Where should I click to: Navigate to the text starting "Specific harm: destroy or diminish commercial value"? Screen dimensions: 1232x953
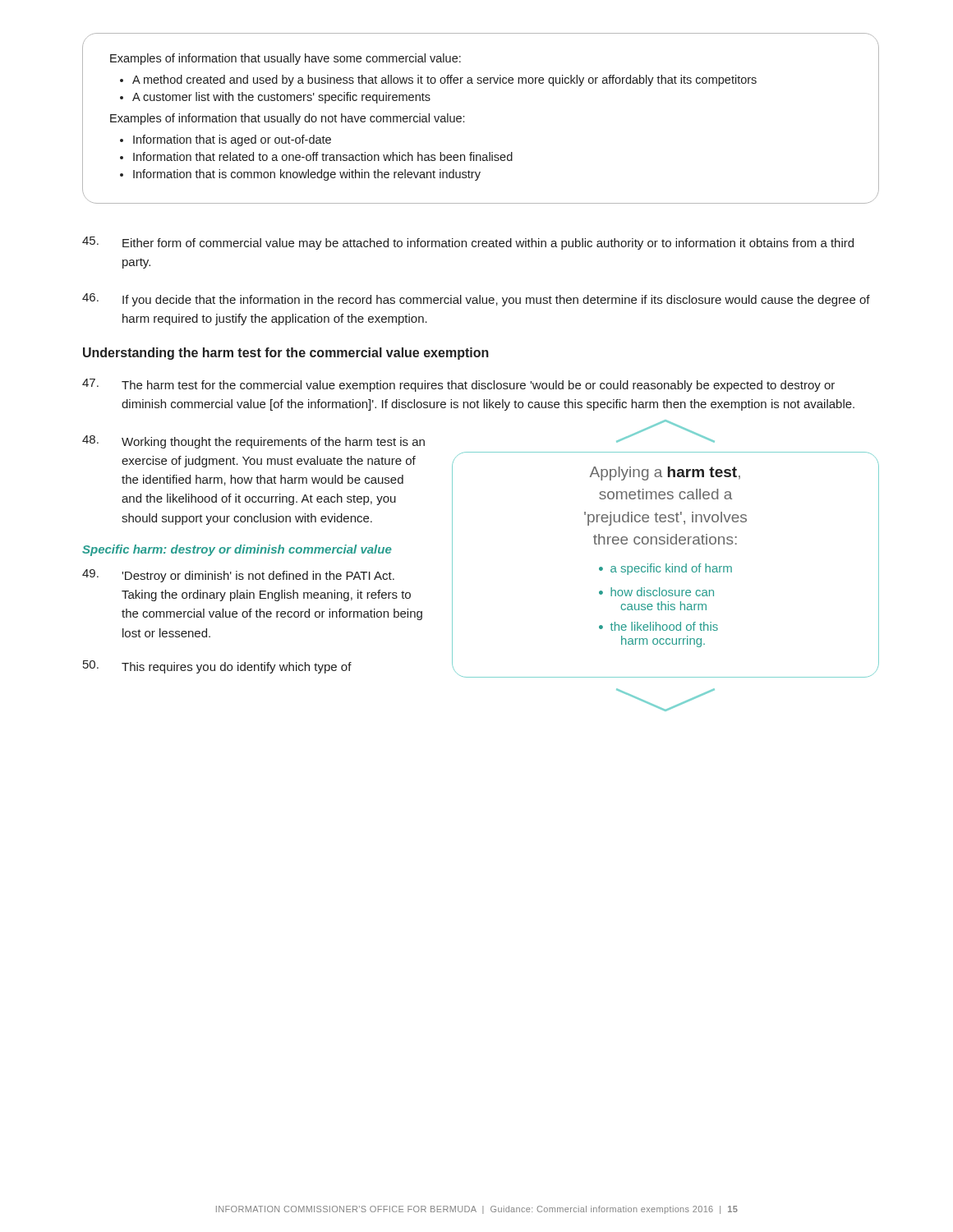click(237, 549)
